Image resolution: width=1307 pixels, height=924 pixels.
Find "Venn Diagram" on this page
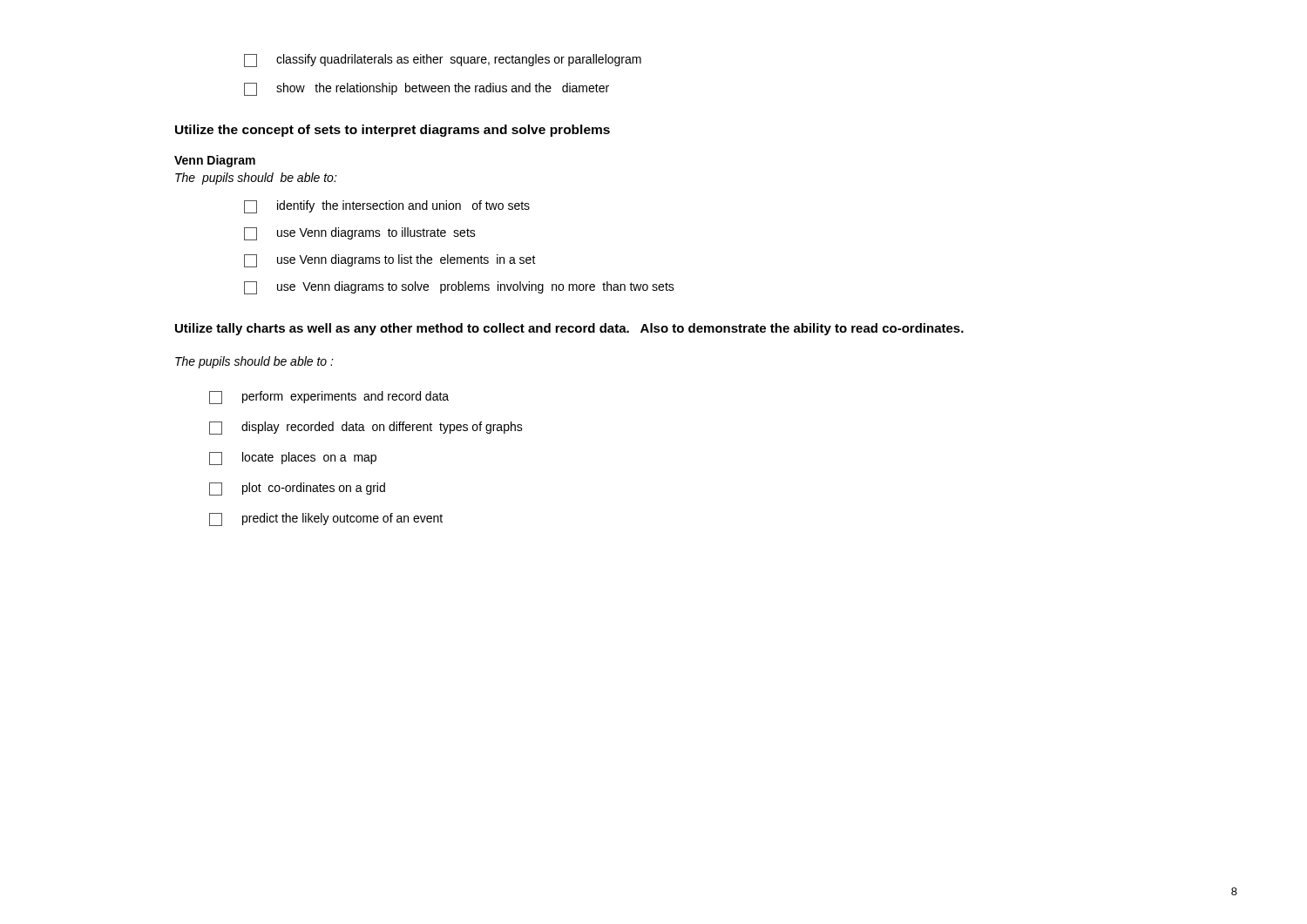click(x=215, y=160)
